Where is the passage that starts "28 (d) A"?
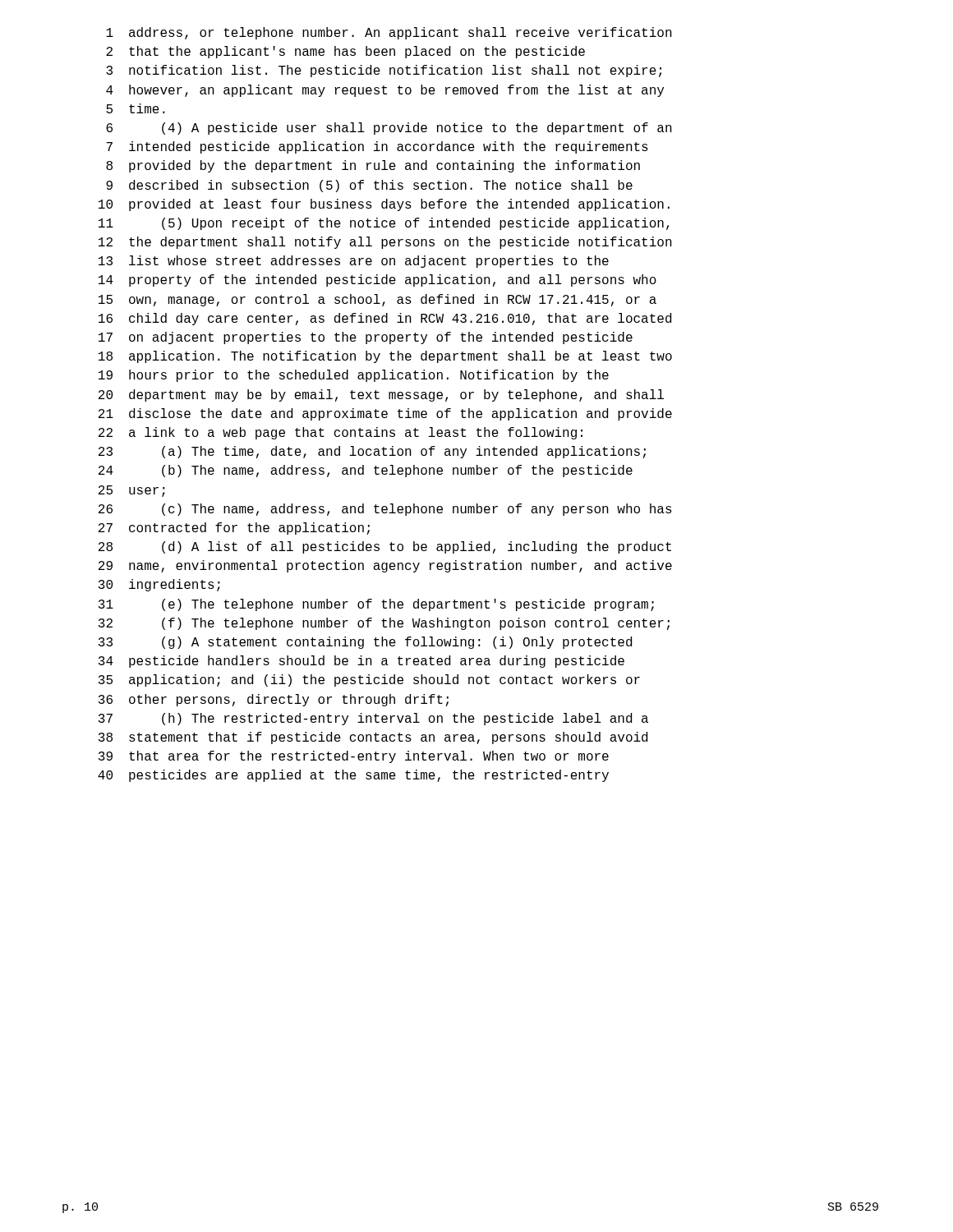Viewport: 953px width, 1232px height. pos(483,567)
